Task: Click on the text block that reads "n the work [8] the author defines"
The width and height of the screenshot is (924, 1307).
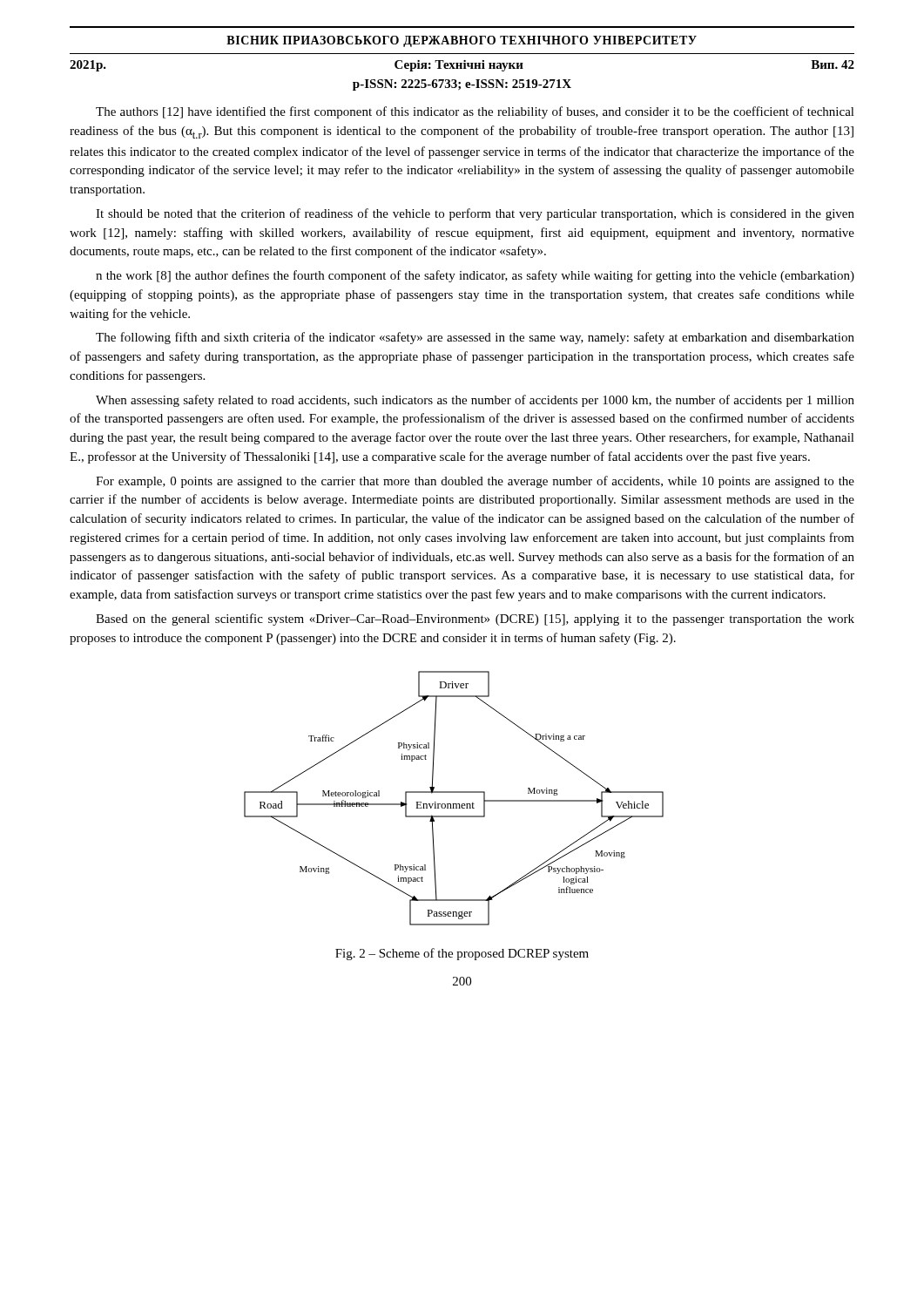Action: tap(462, 294)
